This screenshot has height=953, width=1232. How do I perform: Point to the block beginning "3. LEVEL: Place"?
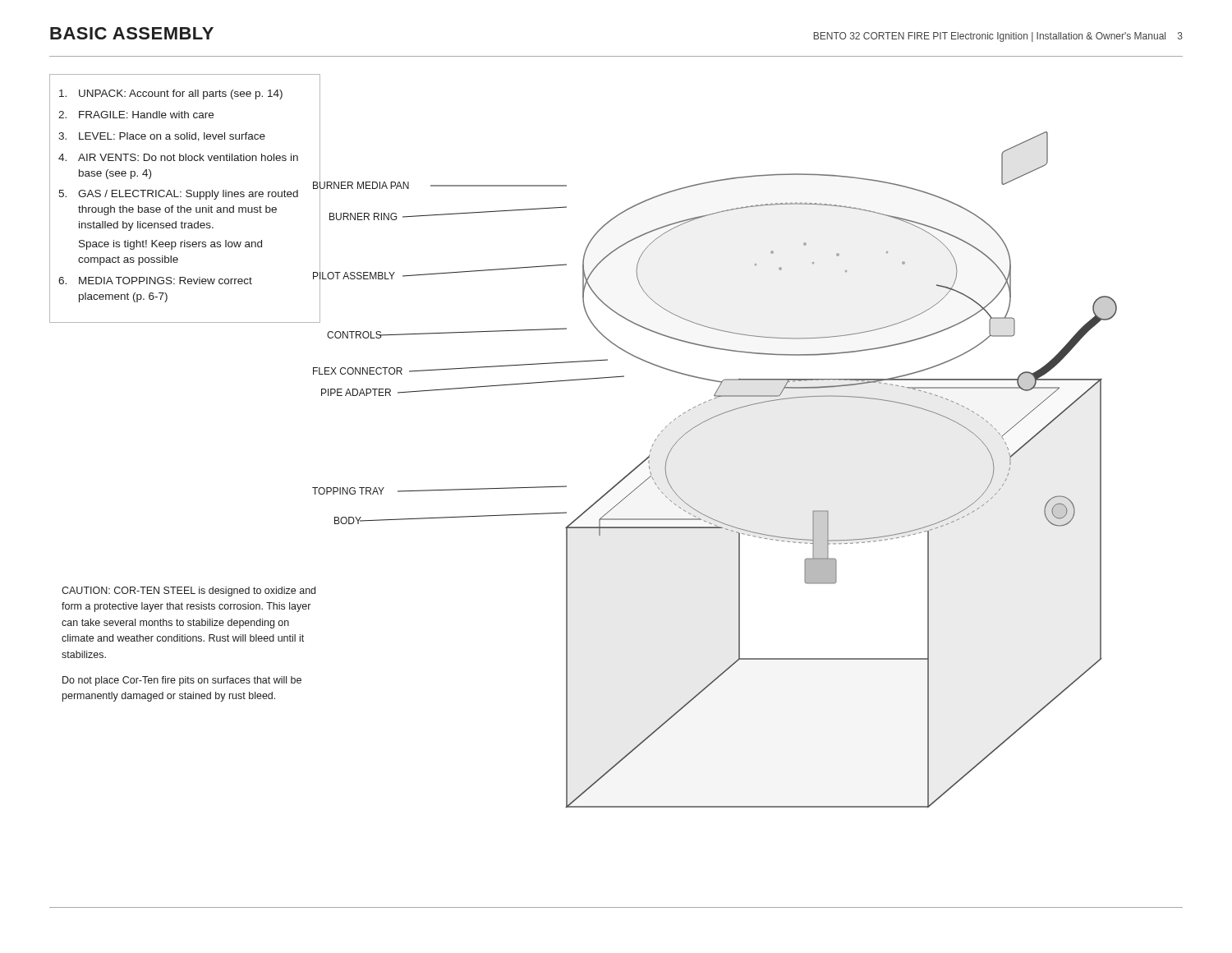click(x=181, y=137)
